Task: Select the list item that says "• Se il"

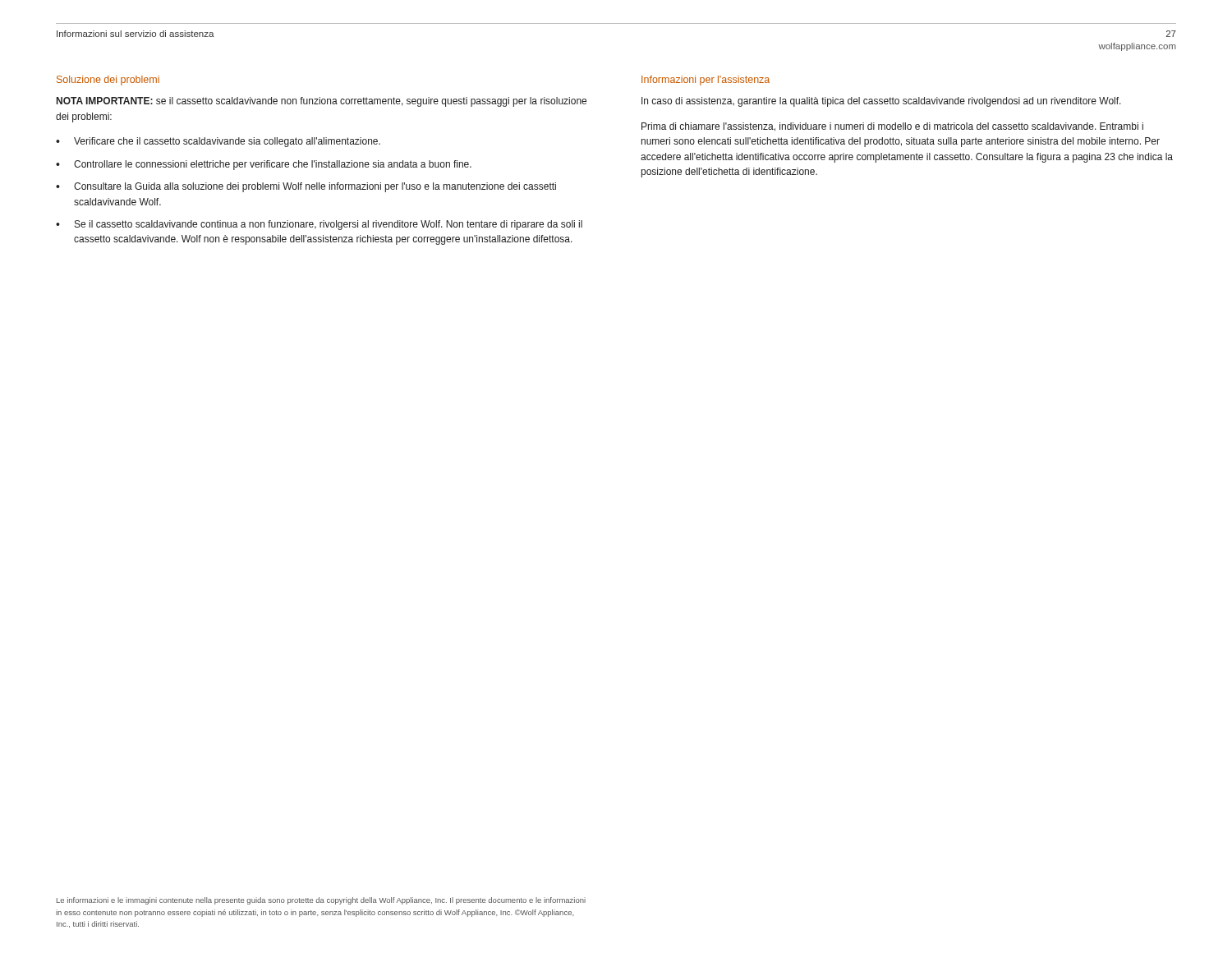Action: 324,232
